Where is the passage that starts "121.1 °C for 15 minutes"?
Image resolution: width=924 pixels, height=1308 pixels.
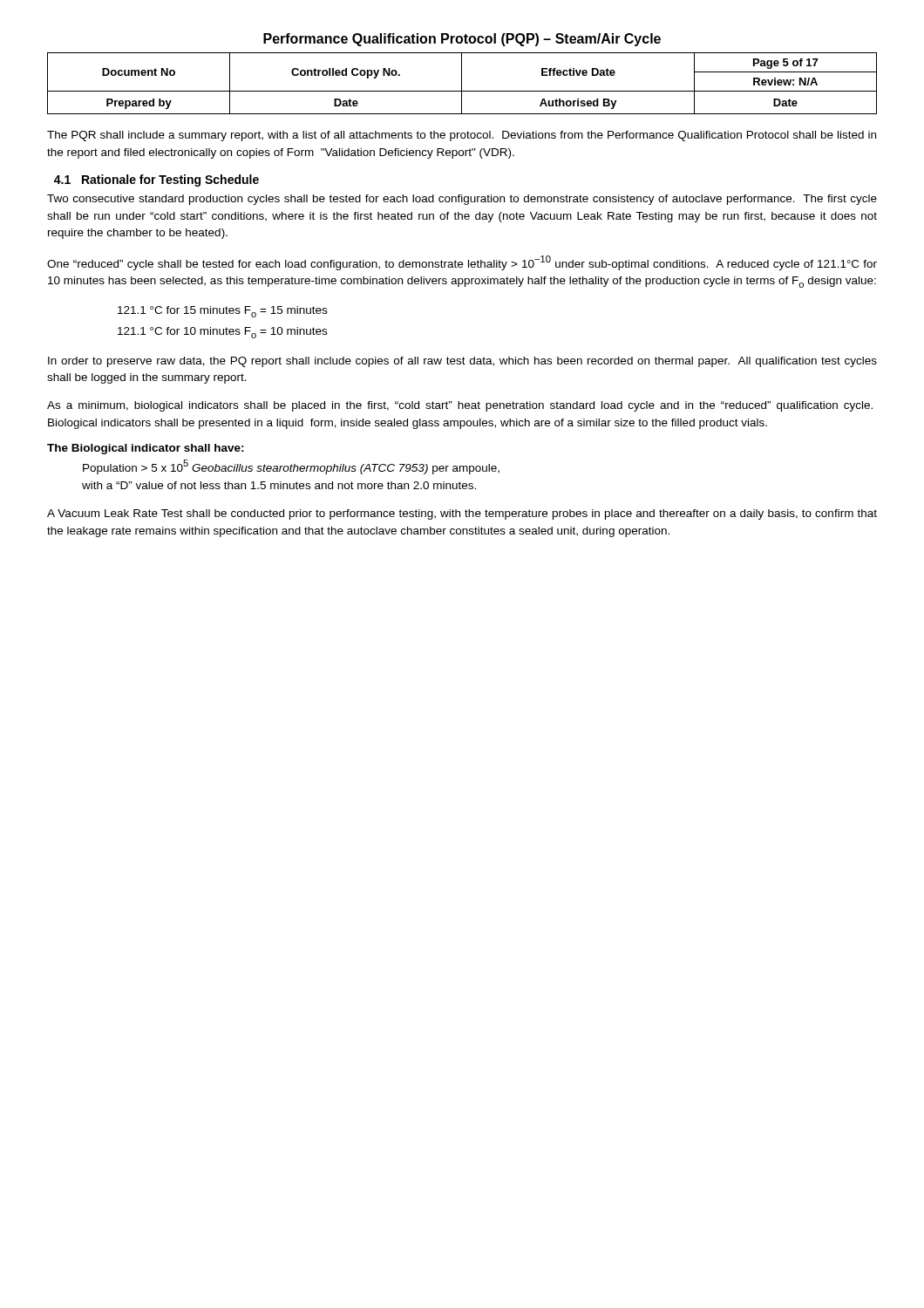222,311
